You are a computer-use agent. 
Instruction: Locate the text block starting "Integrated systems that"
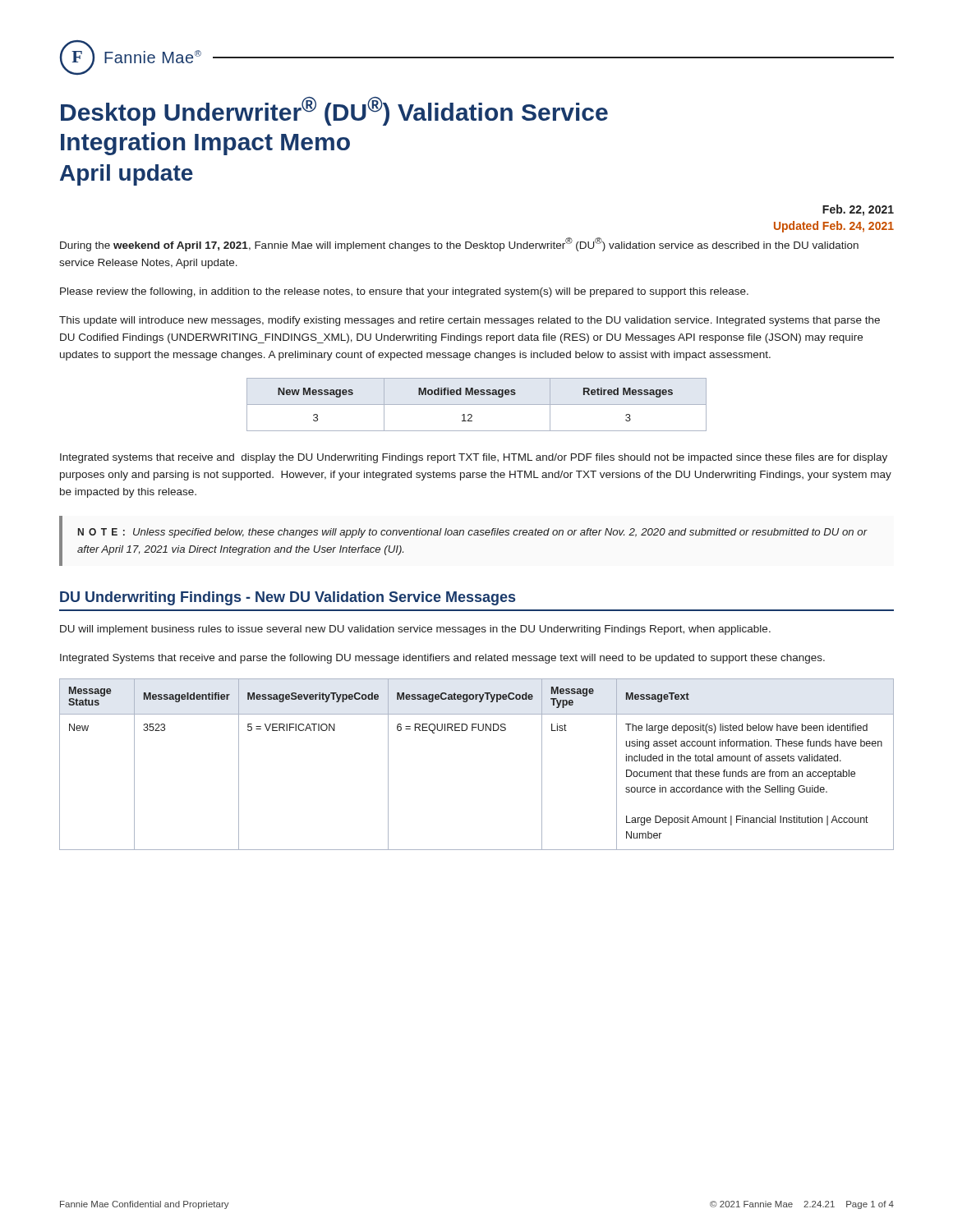pyautogui.click(x=475, y=475)
